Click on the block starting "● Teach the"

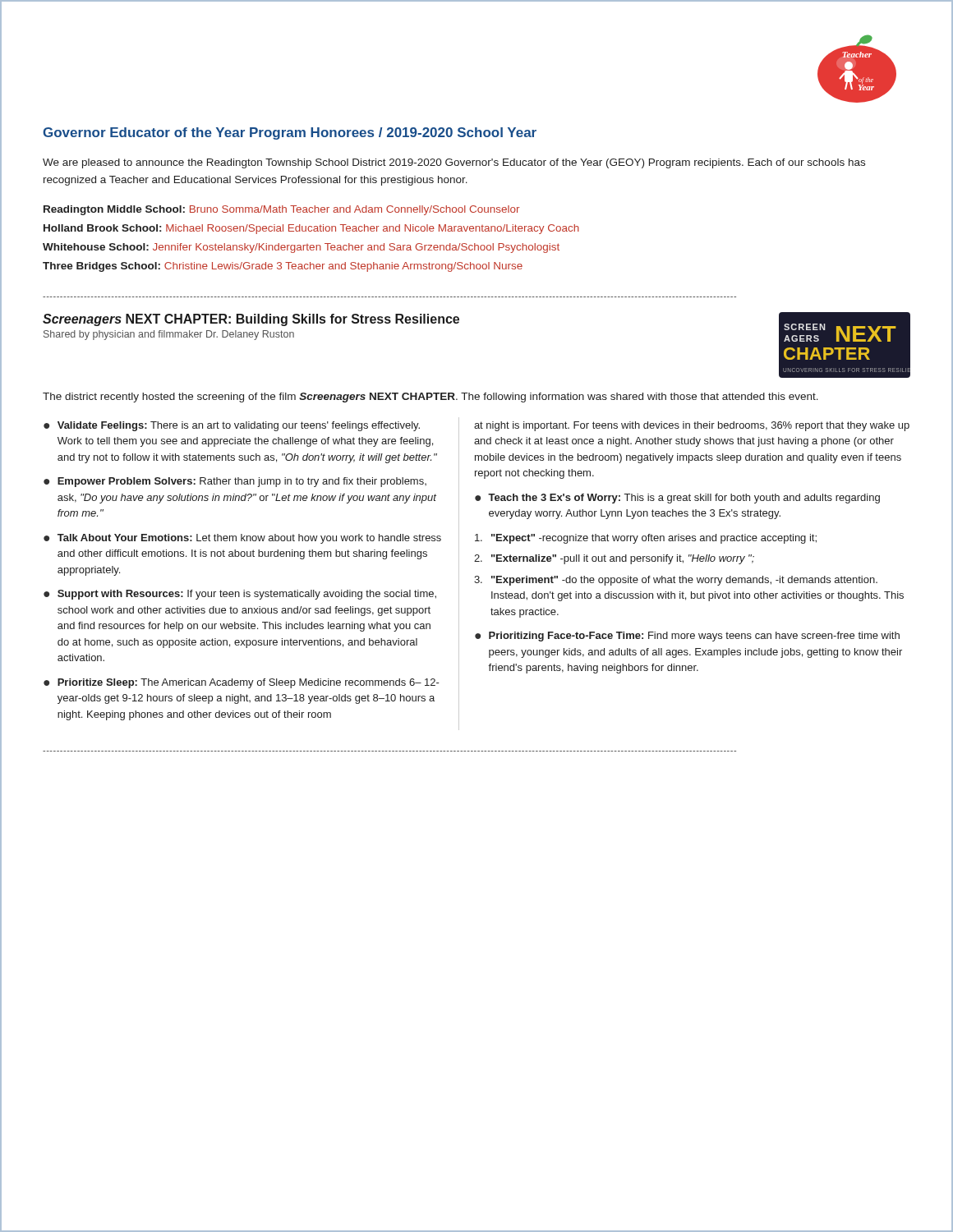tap(692, 505)
